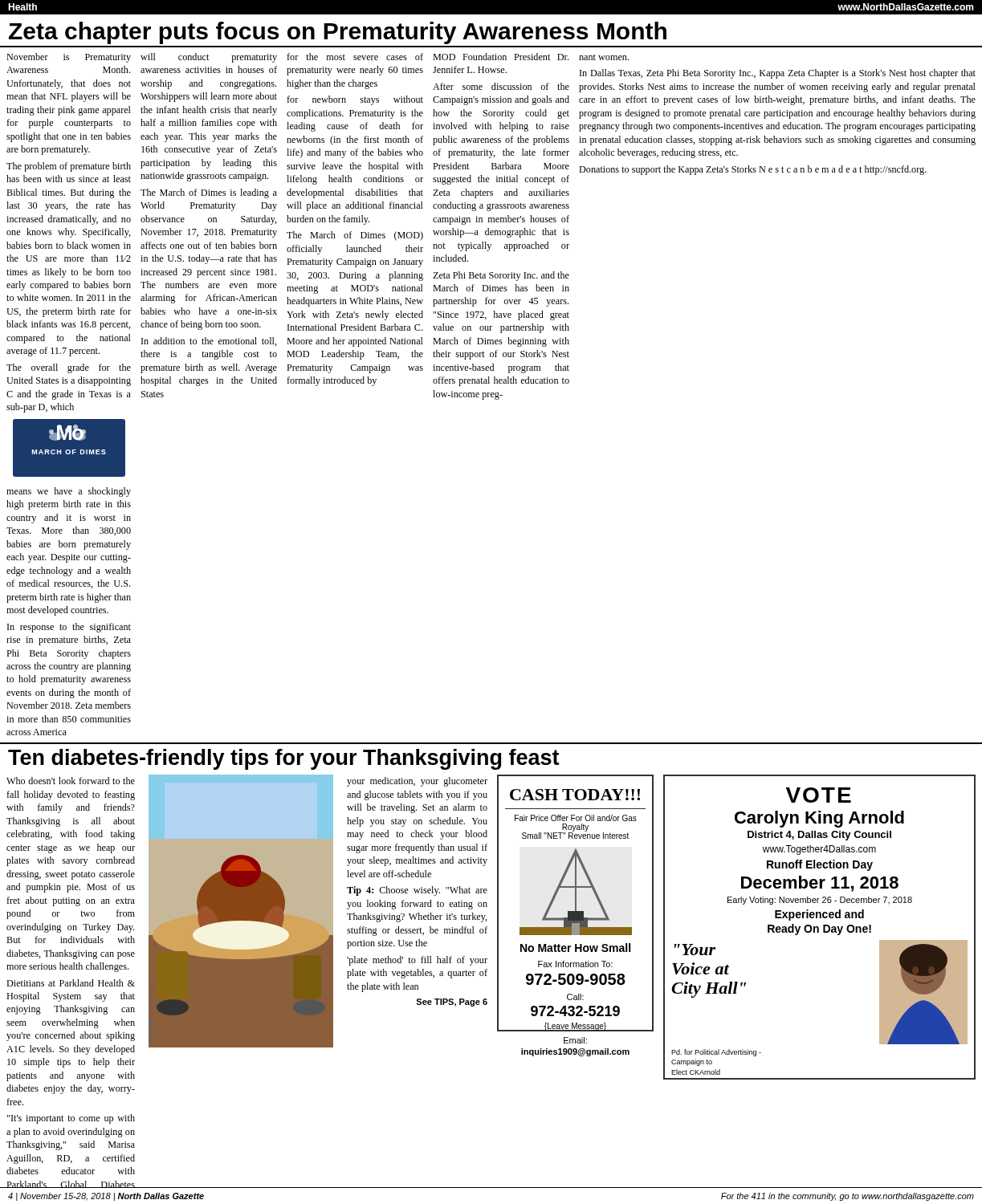Viewport: 982px width, 1204px height.
Task: Locate the text block that reads "for the most severe cases of prematurity"
Action: pyautogui.click(x=355, y=219)
